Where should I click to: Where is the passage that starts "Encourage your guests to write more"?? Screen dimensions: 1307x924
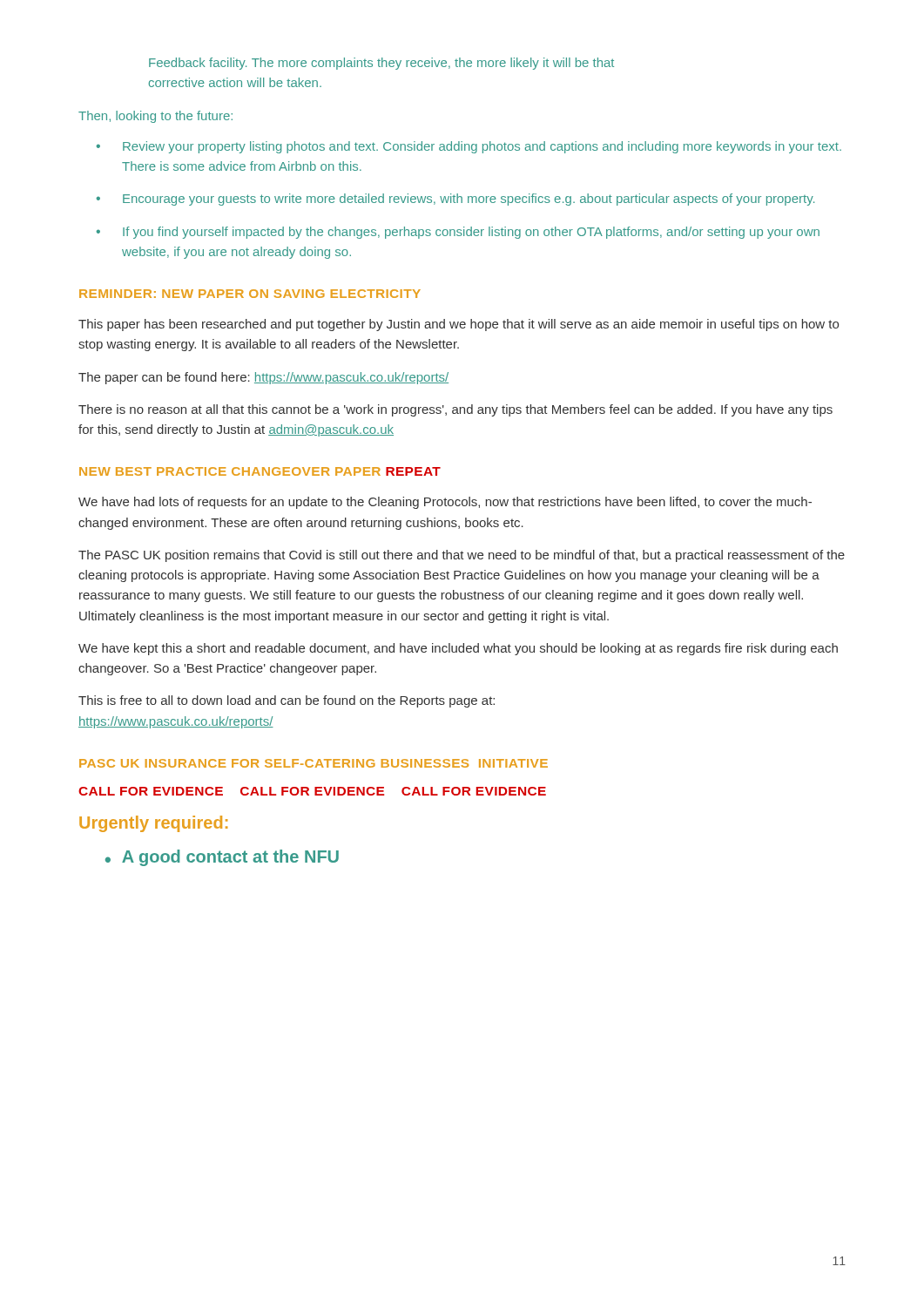462,199
